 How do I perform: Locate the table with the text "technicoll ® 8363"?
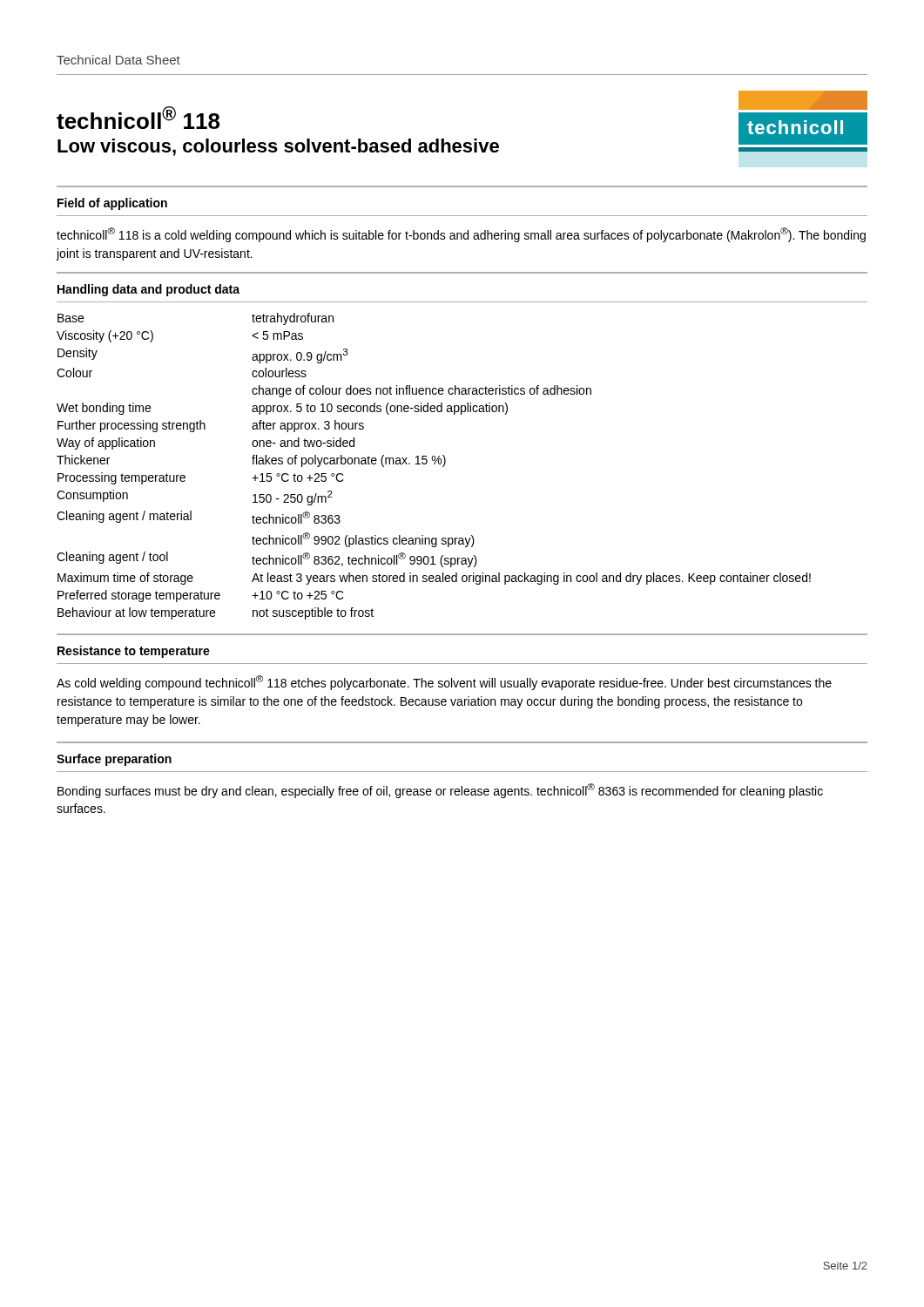462,465
